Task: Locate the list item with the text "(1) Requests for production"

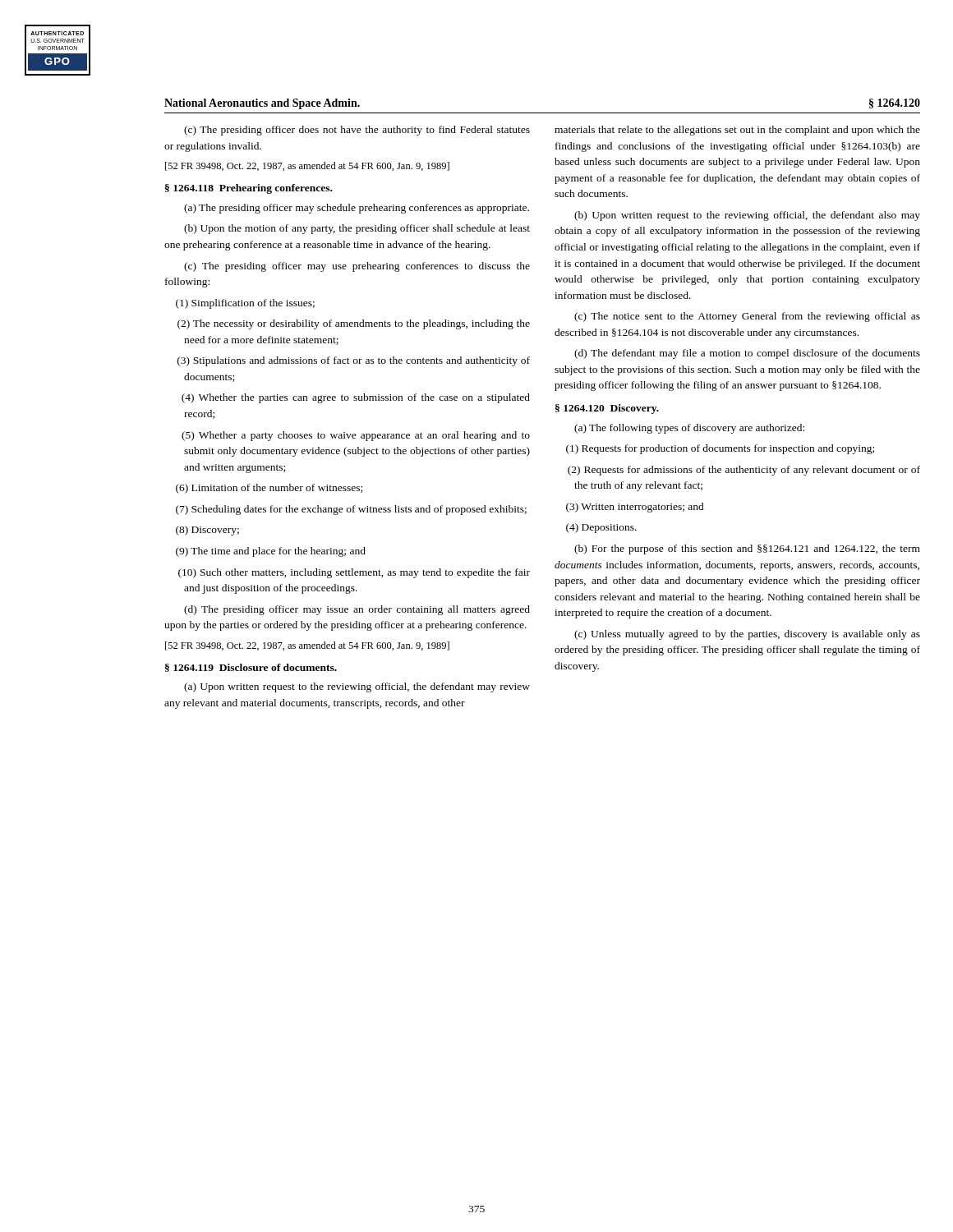Action: coord(737,448)
